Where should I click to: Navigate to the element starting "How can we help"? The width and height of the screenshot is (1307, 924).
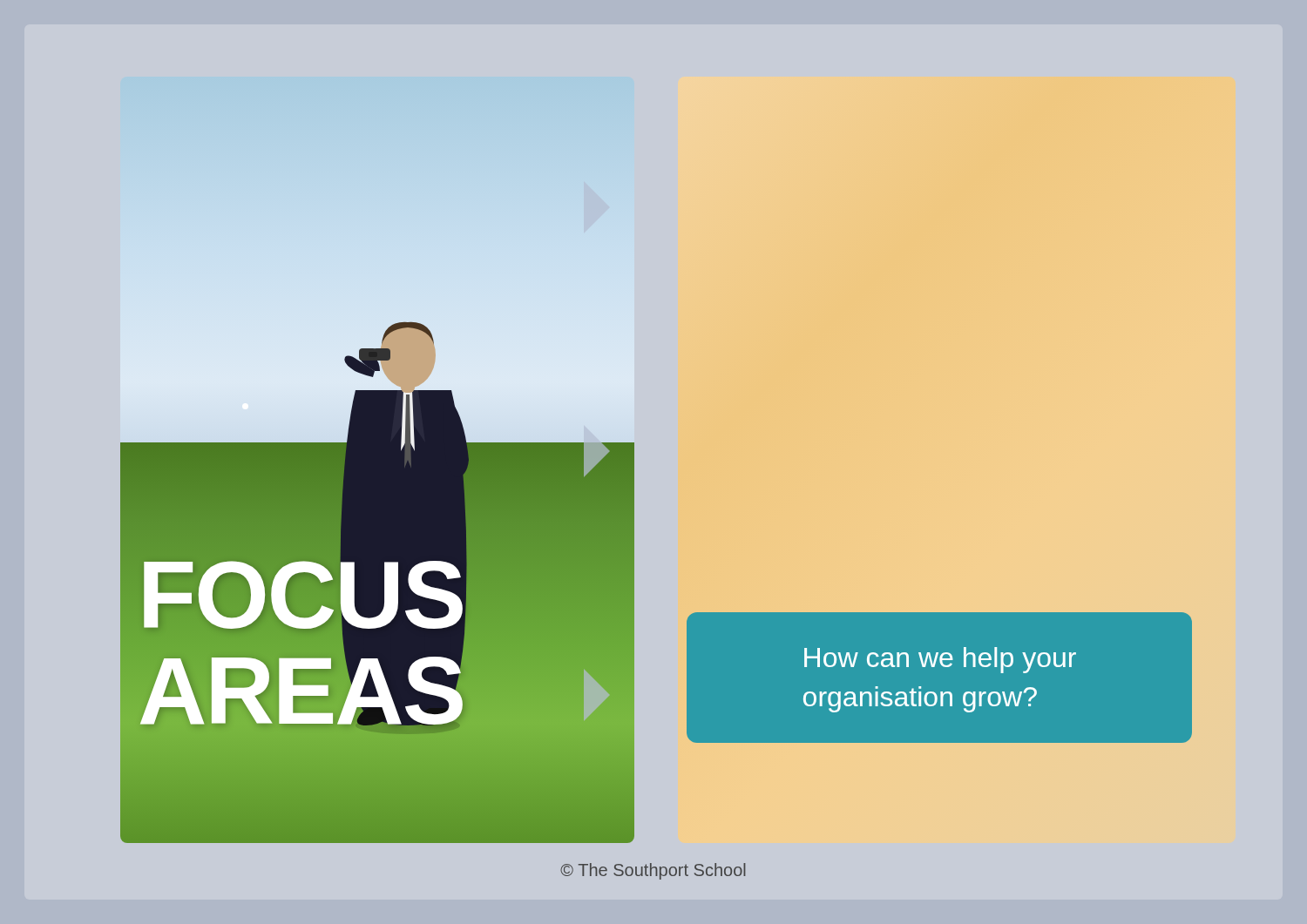coord(939,678)
